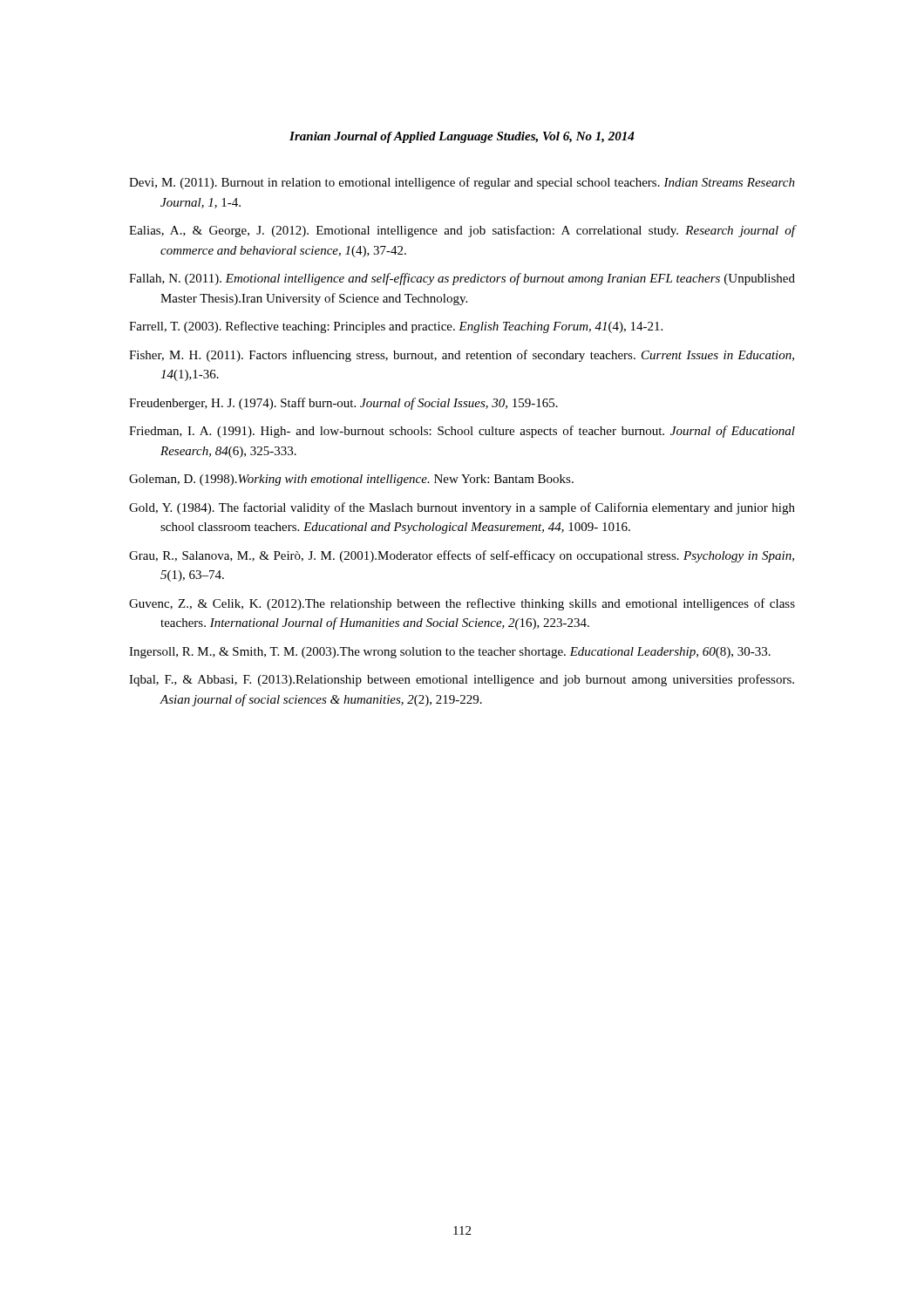Locate the block of text that opens with "Goleman, D. (1998).Working with"
Screen dimensions: 1308x924
(x=352, y=479)
